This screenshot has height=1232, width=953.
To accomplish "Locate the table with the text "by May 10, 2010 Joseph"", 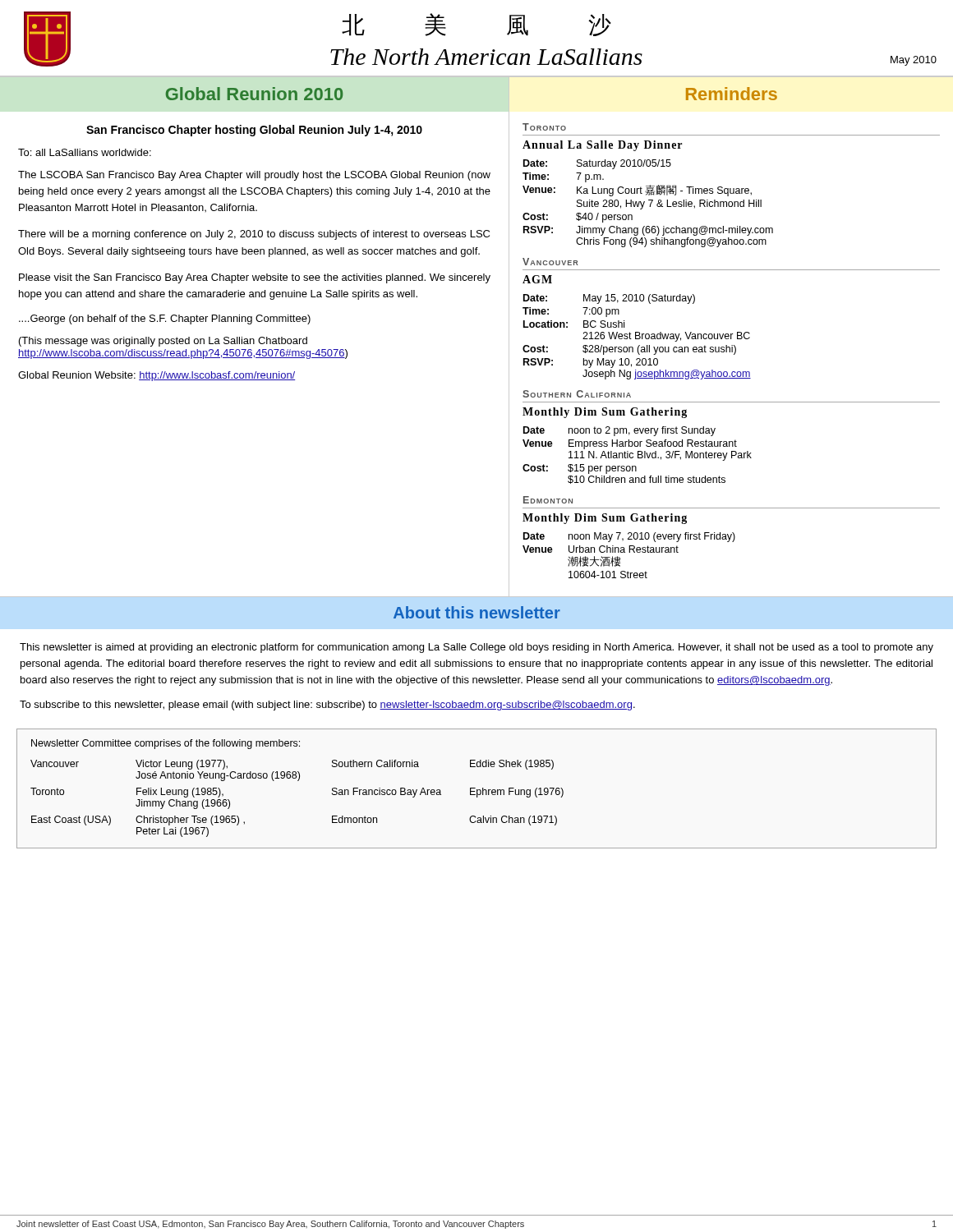I will tap(731, 336).
